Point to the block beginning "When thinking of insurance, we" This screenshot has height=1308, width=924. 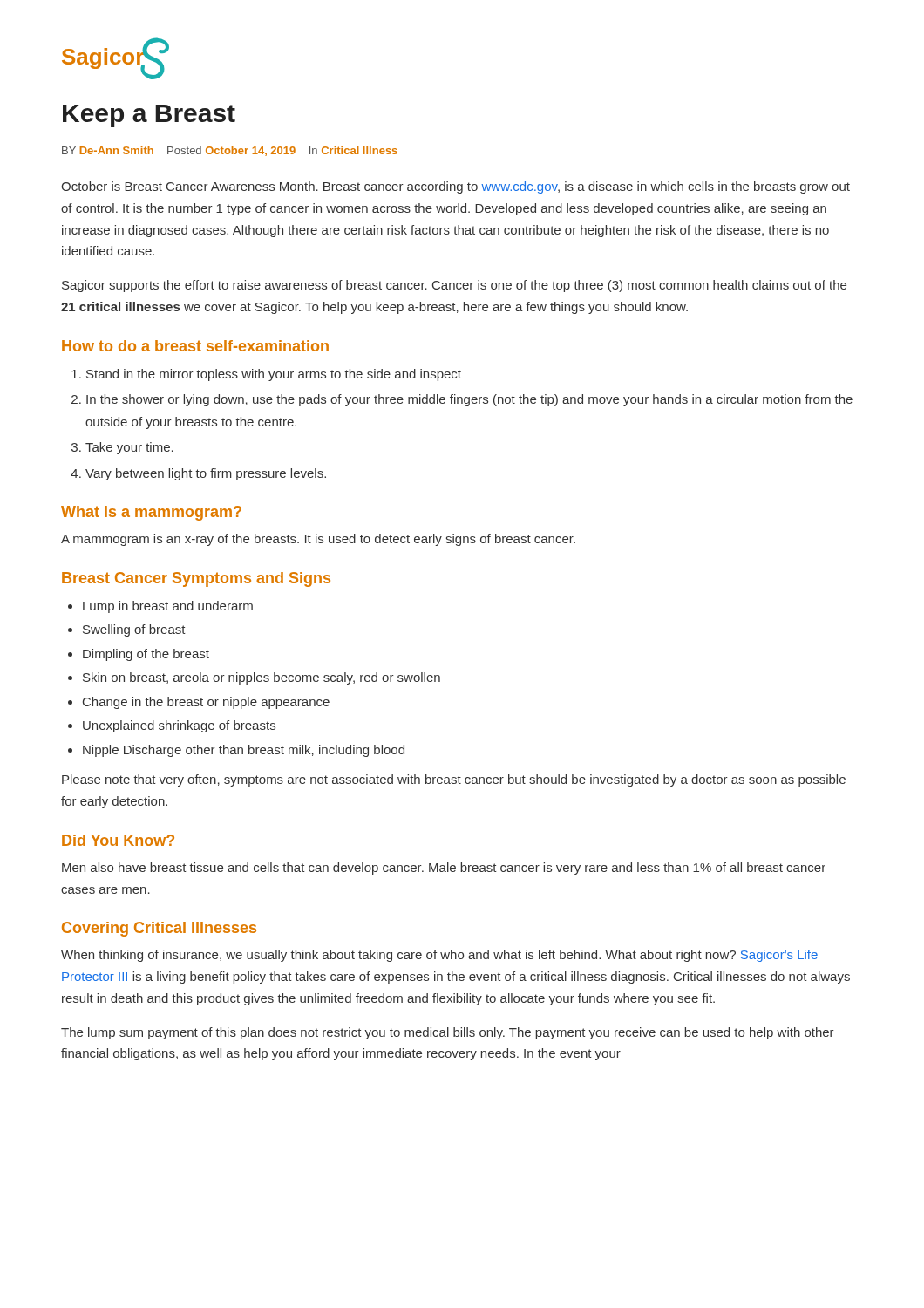[456, 976]
